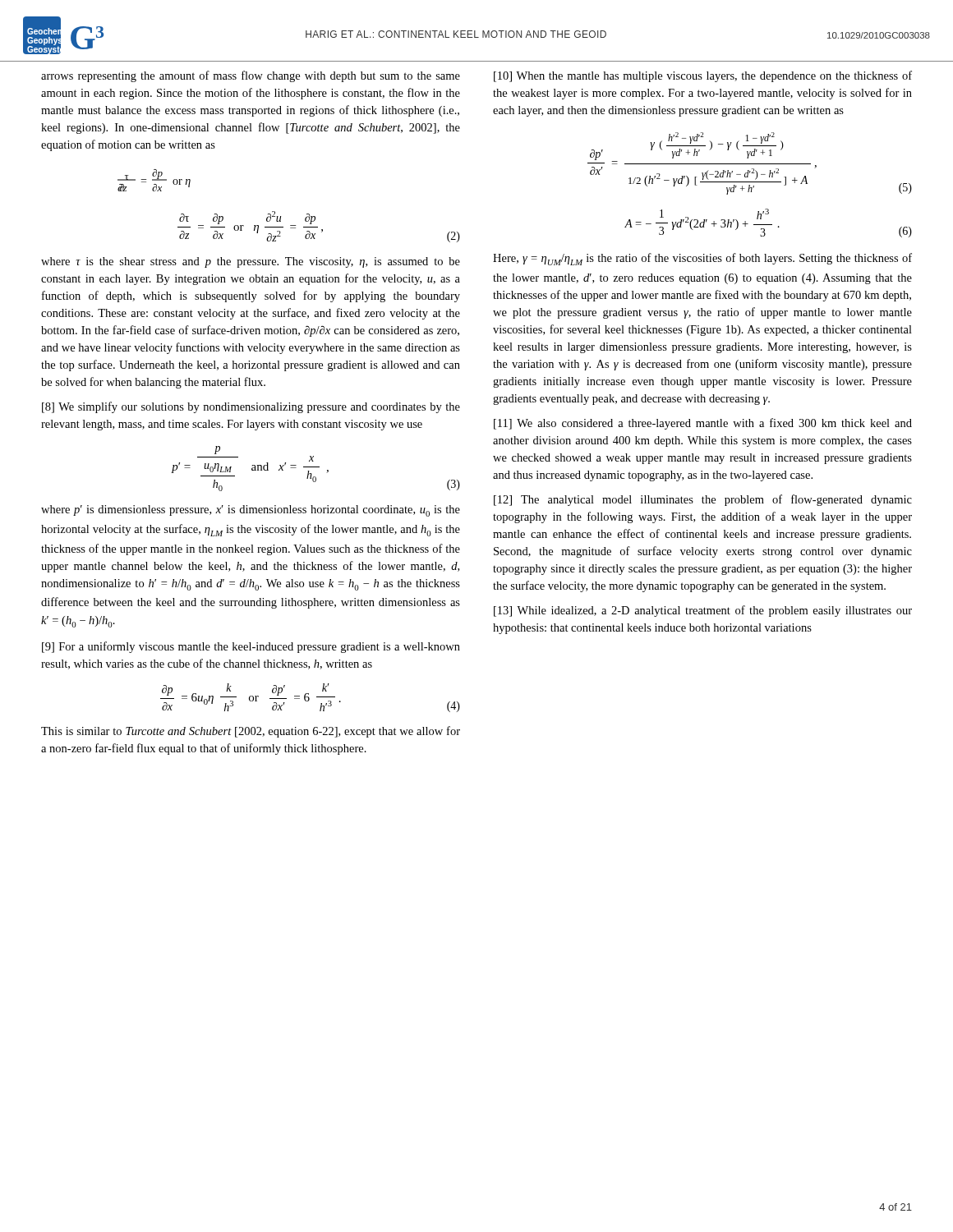The height and width of the screenshot is (1232, 953).
Task: Locate the formula that says "∂p′ ∂x′ = γ"
Action: click(x=702, y=184)
